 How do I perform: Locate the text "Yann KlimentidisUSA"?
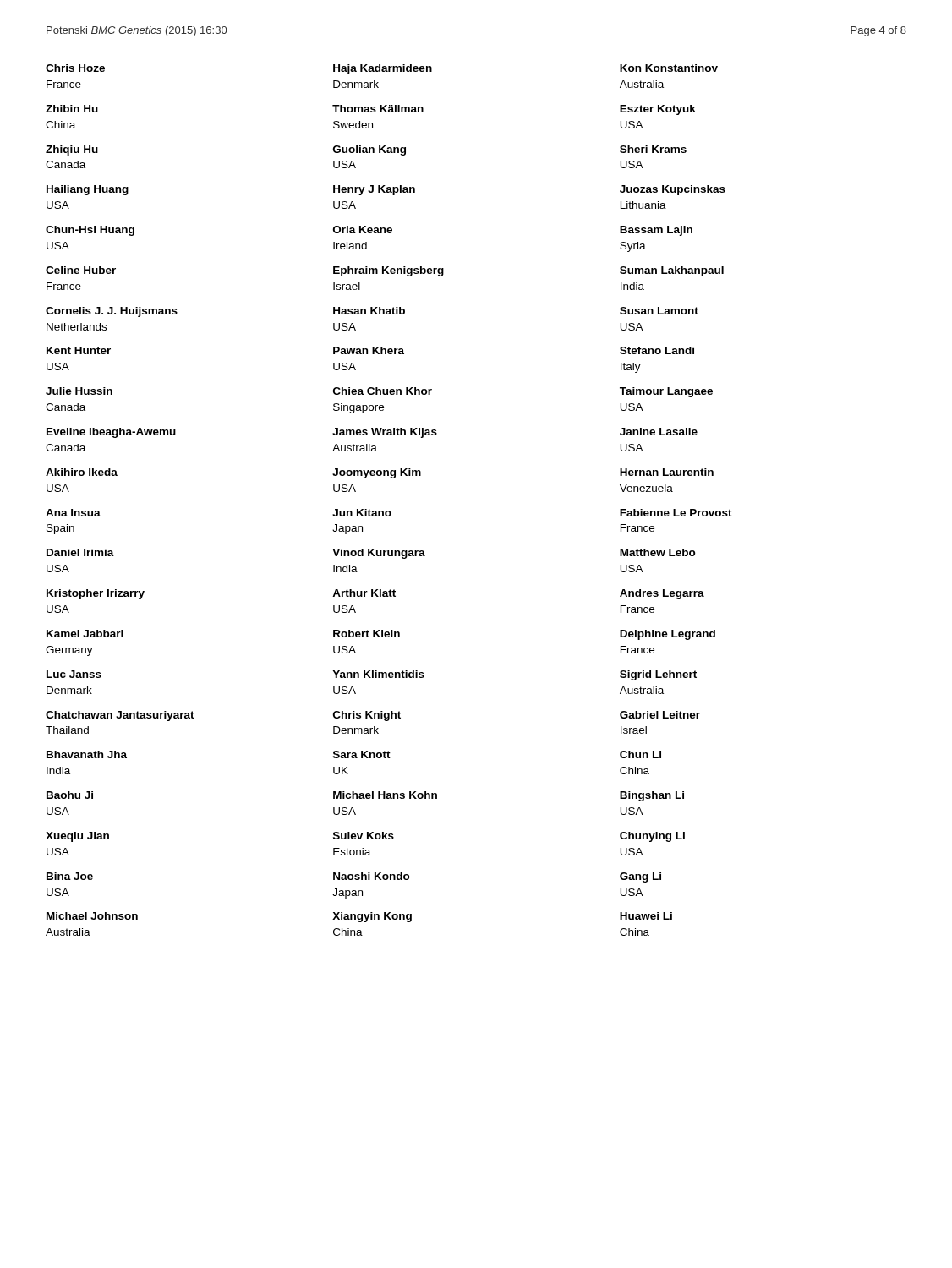coord(378,674)
